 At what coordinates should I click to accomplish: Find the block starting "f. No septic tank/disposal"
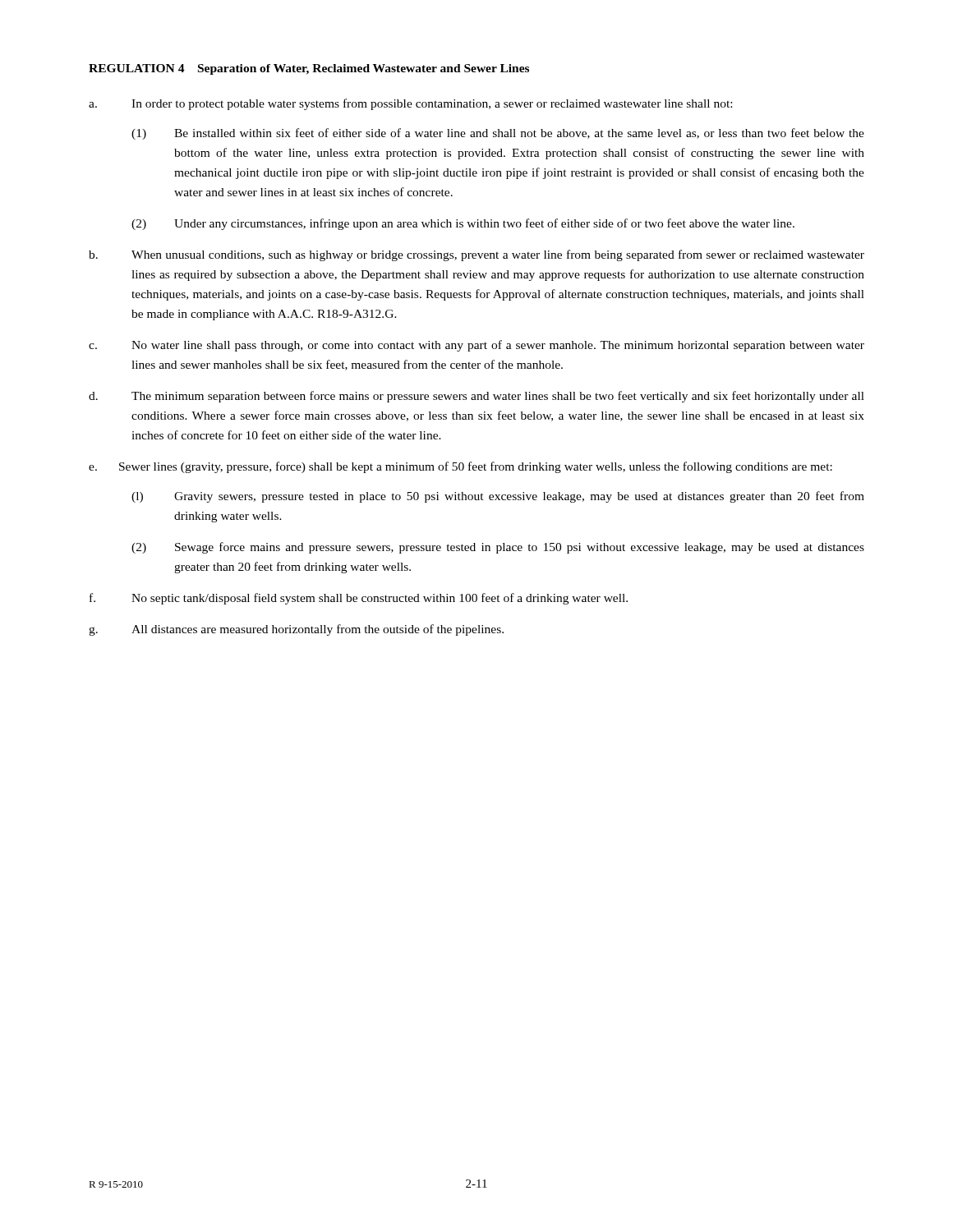[476, 598]
